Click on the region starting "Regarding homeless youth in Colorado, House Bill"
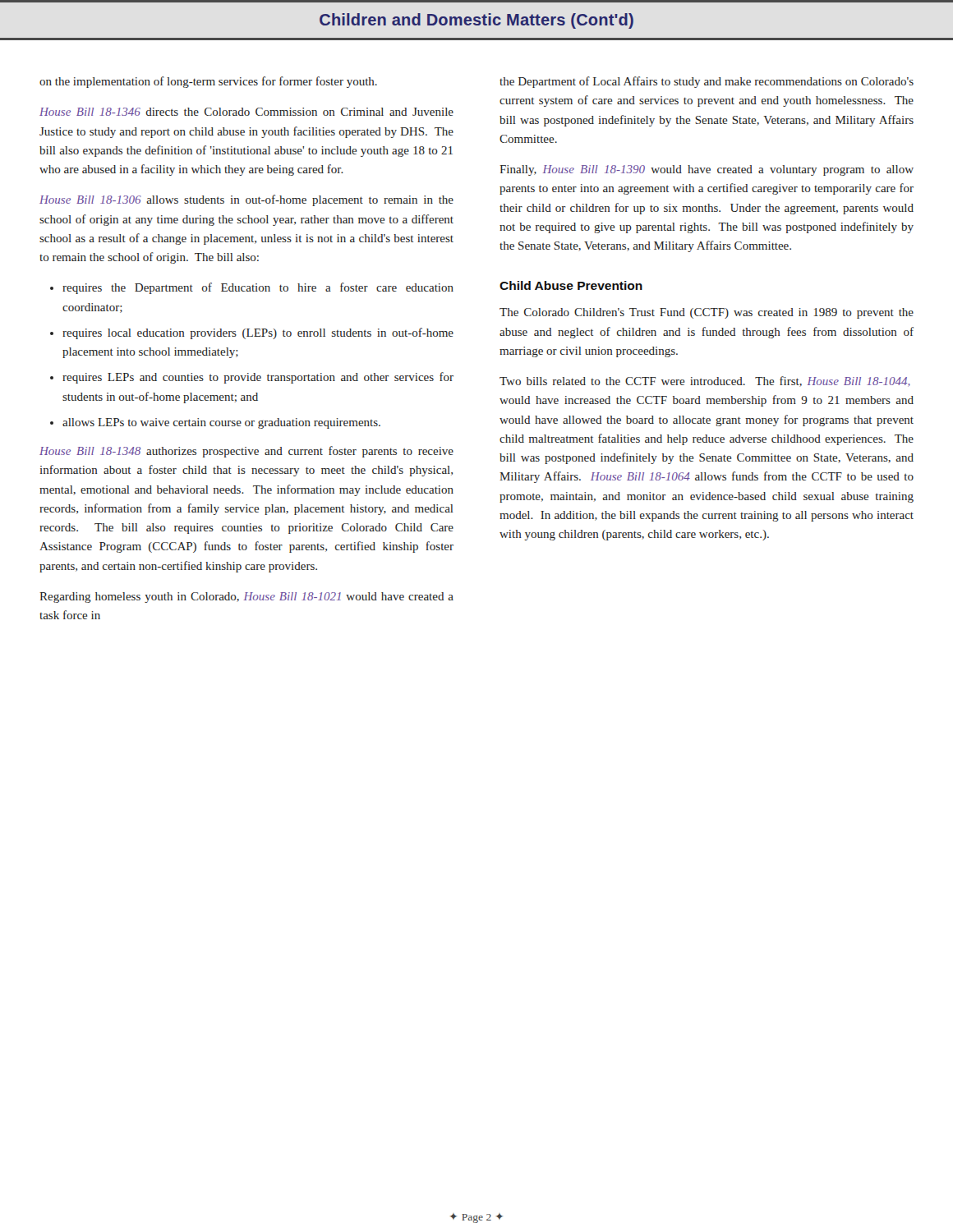 246,606
